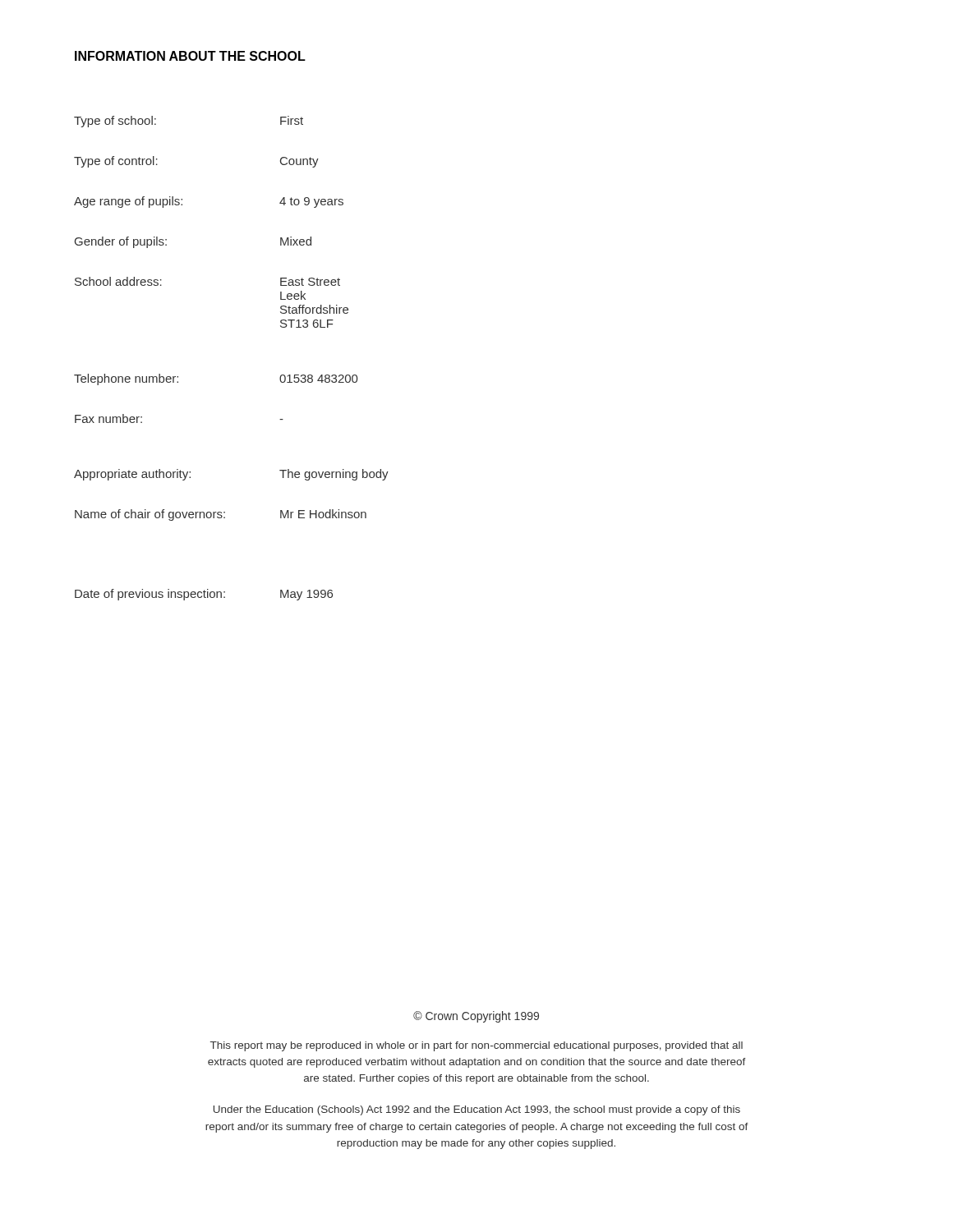
Task: Locate a table
Action: (476, 357)
